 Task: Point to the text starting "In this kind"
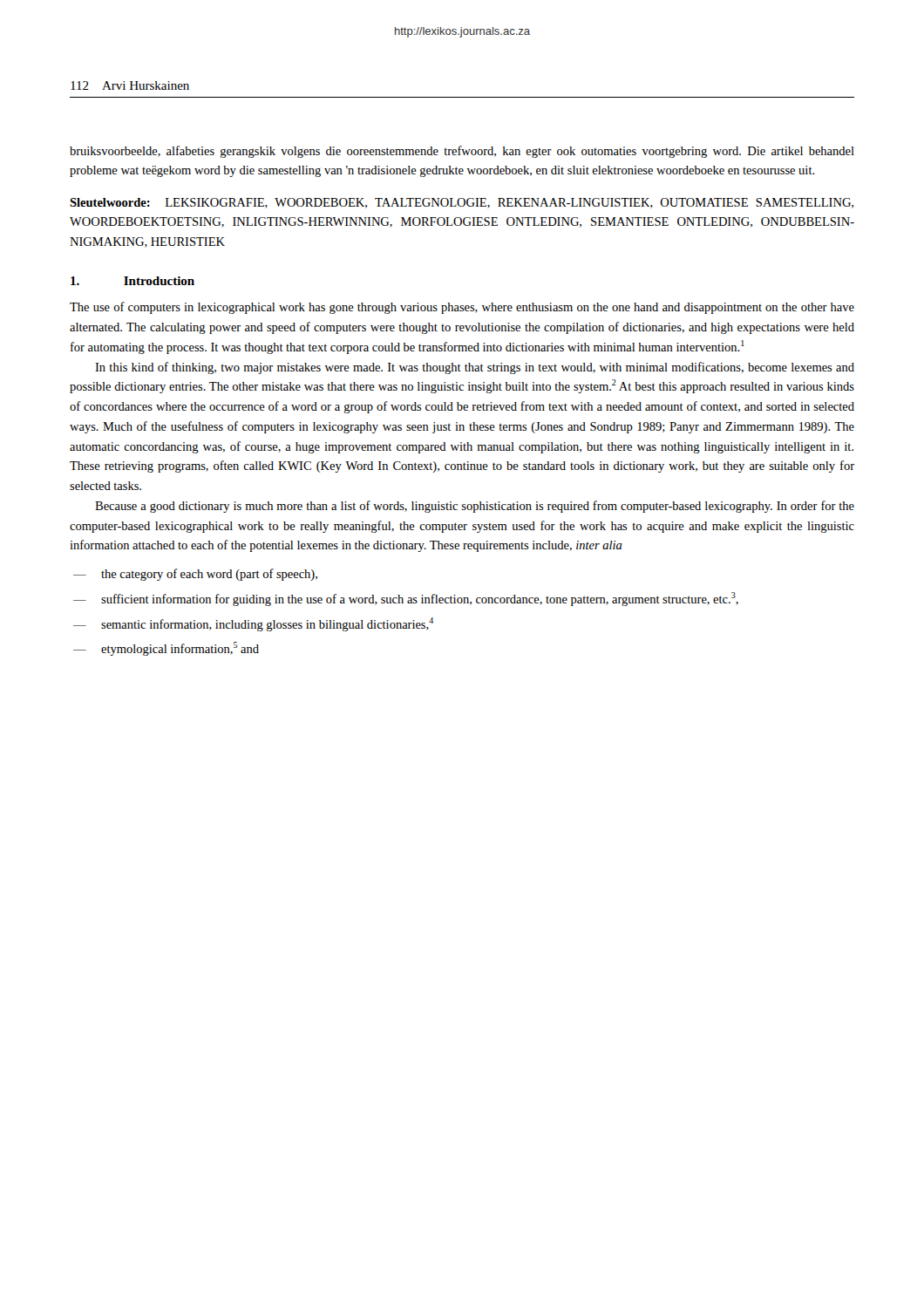click(462, 426)
